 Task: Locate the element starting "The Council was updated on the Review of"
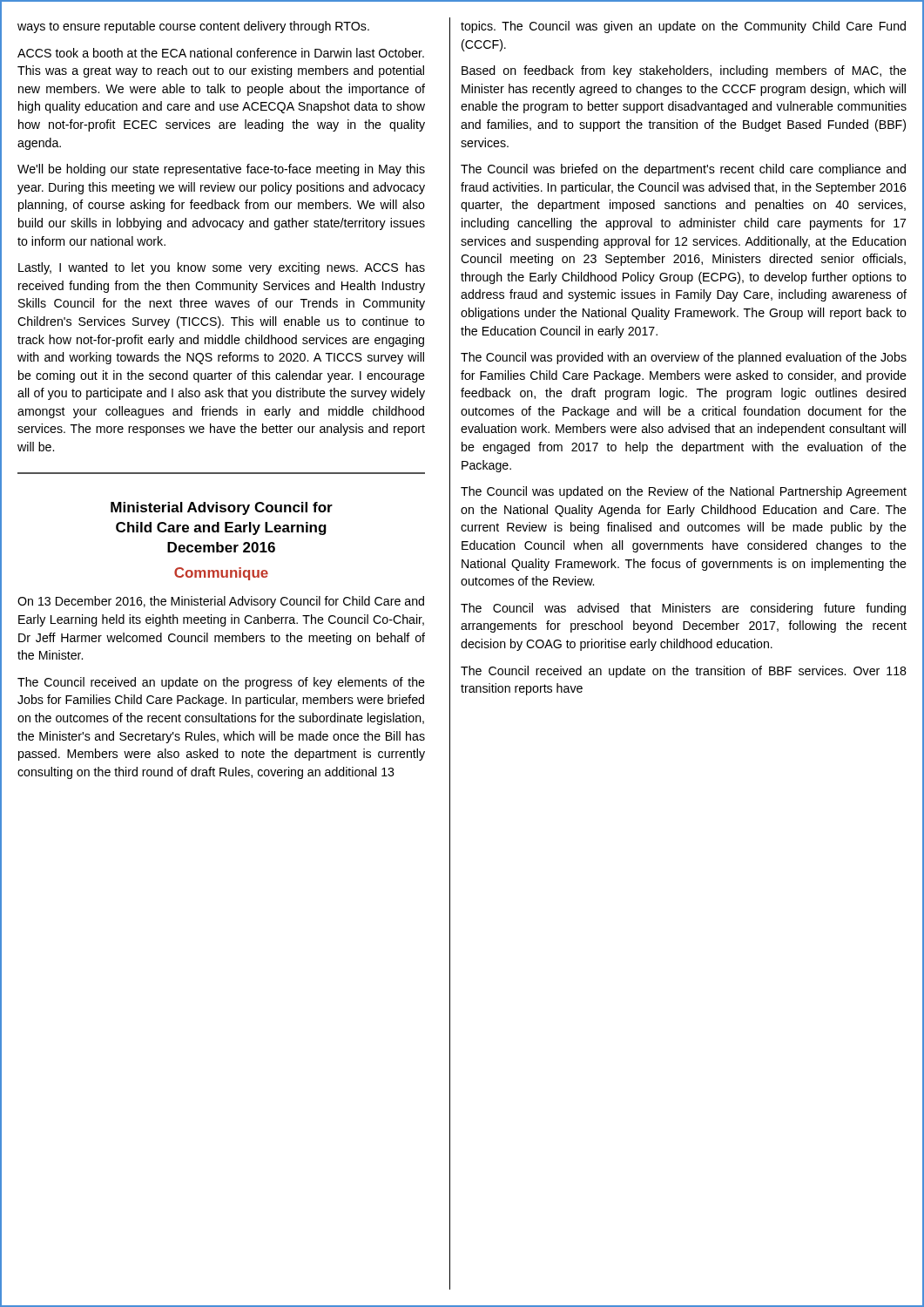point(684,537)
